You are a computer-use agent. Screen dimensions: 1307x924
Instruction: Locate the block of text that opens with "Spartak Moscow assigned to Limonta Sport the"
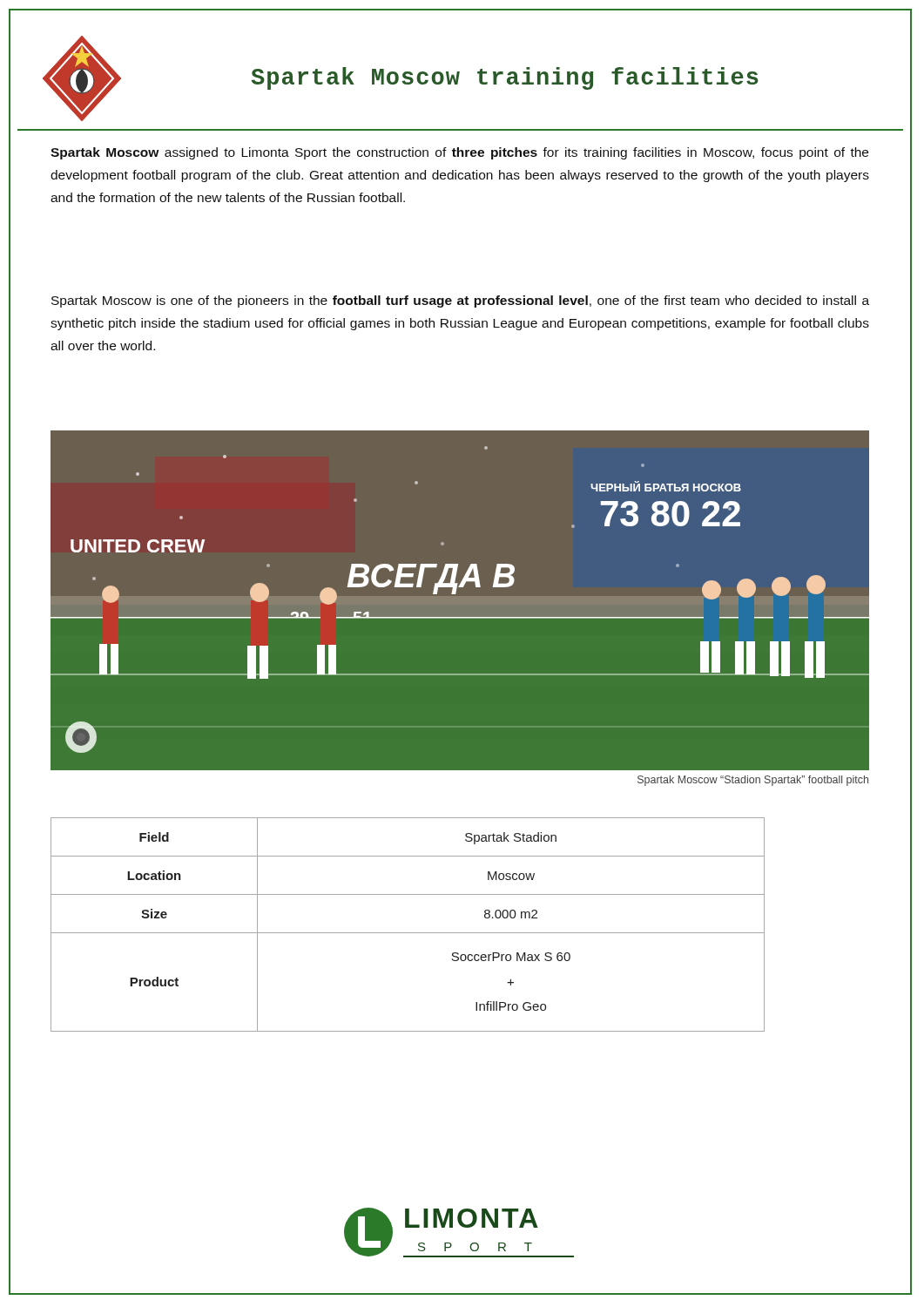[x=460, y=175]
